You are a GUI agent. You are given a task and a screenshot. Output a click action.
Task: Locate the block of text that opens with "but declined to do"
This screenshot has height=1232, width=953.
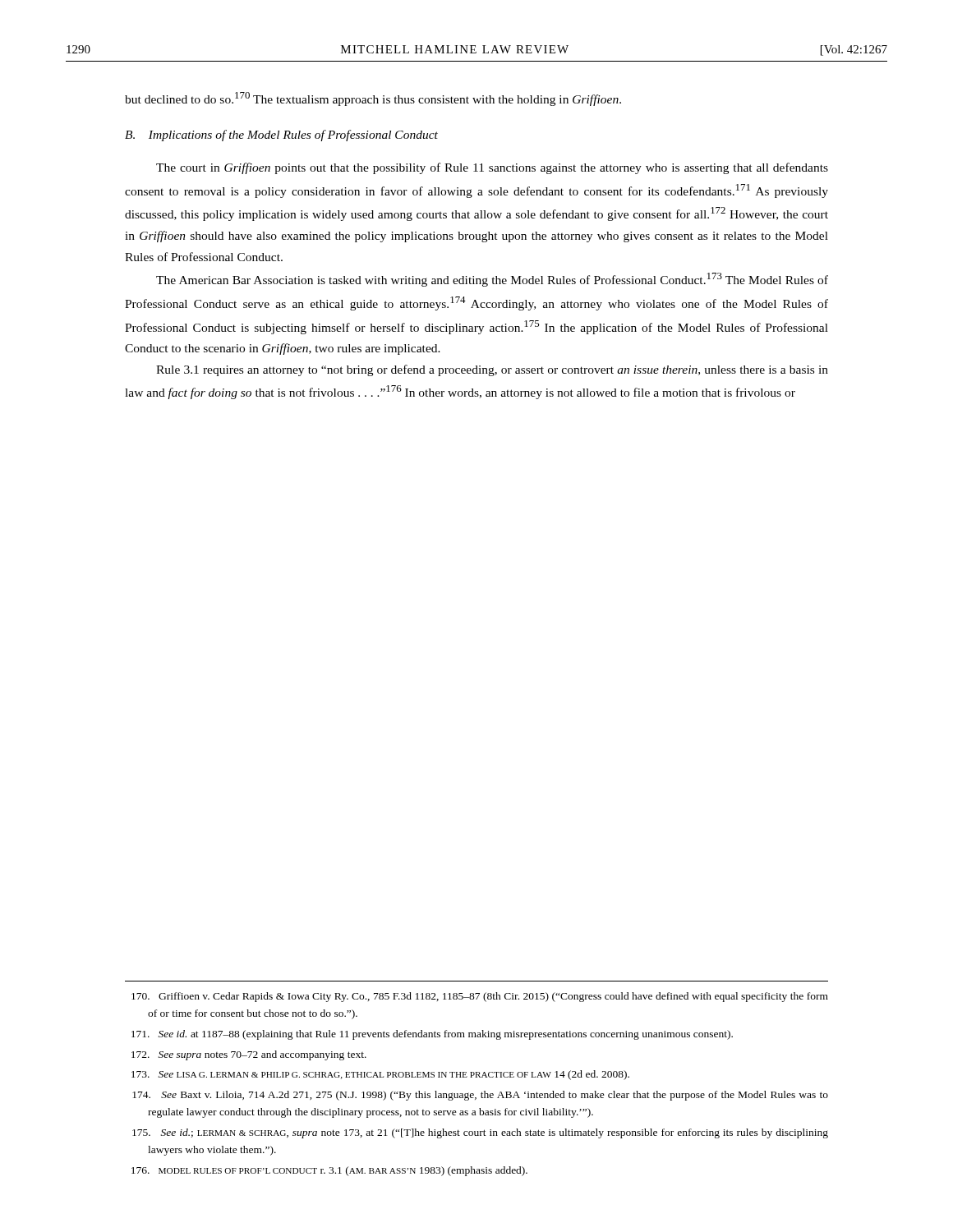[x=373, y=97]
